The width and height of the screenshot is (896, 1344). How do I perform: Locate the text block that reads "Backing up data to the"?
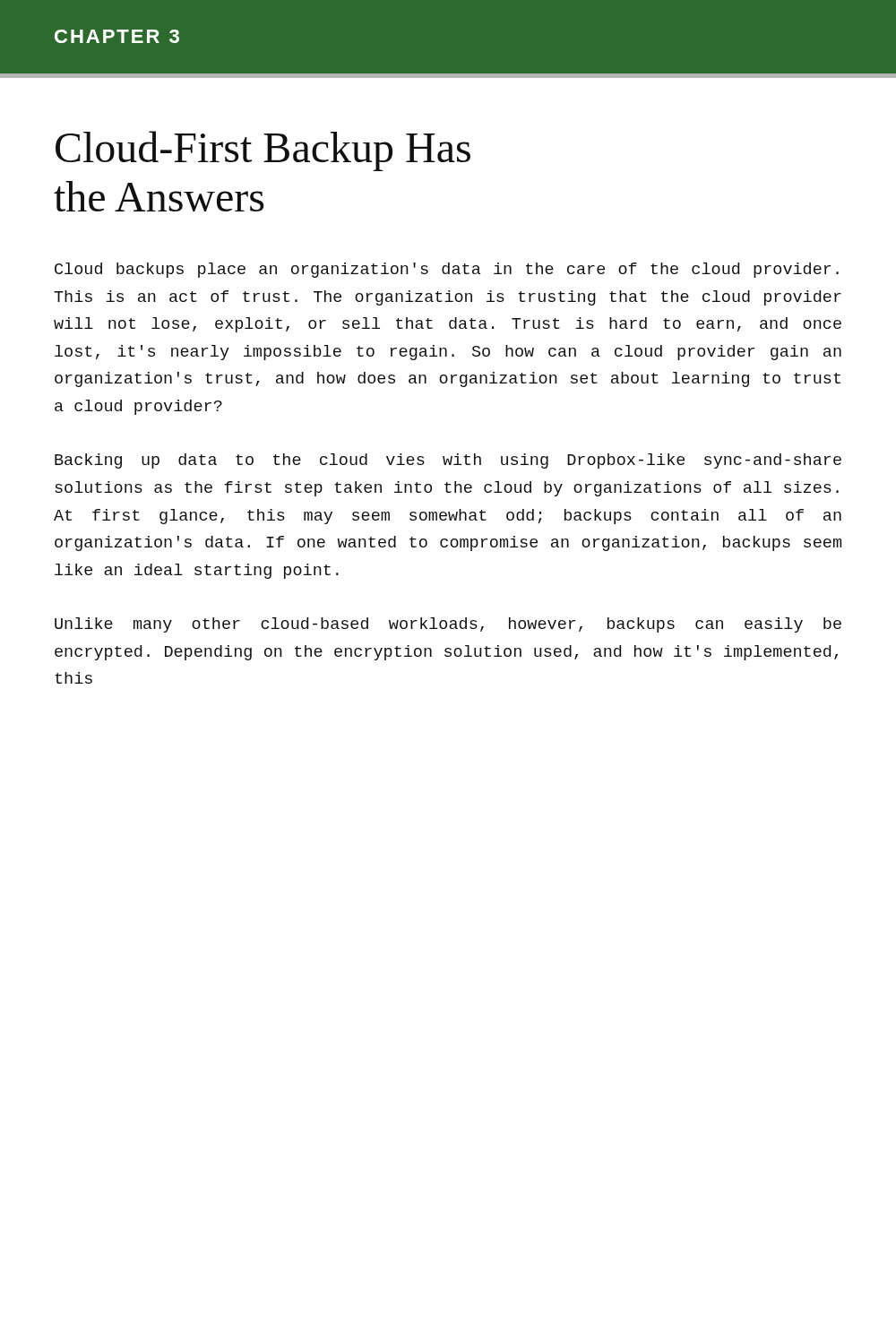448,516
